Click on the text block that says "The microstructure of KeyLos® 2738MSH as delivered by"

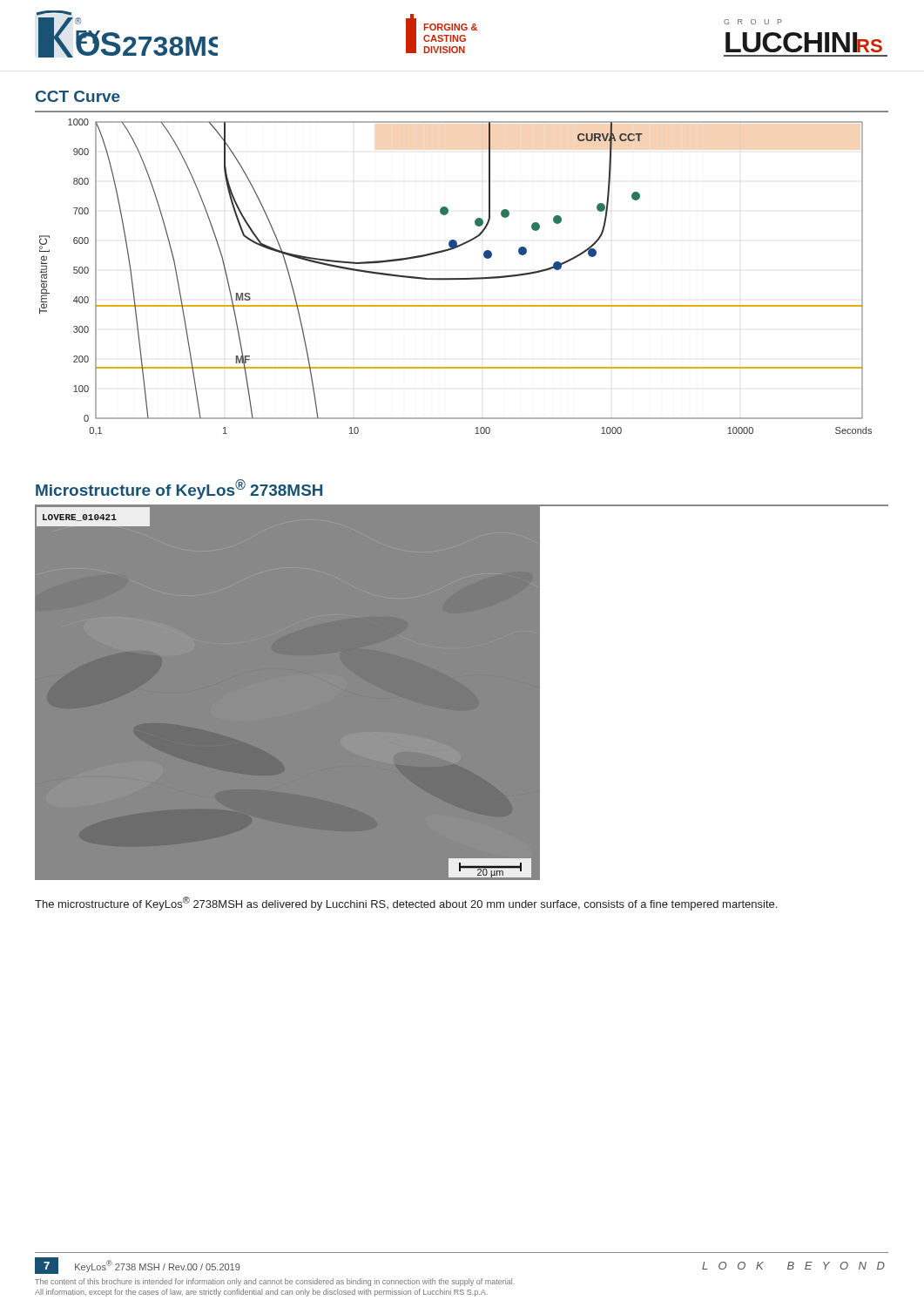pyautogui.click(x=462, y=903)
